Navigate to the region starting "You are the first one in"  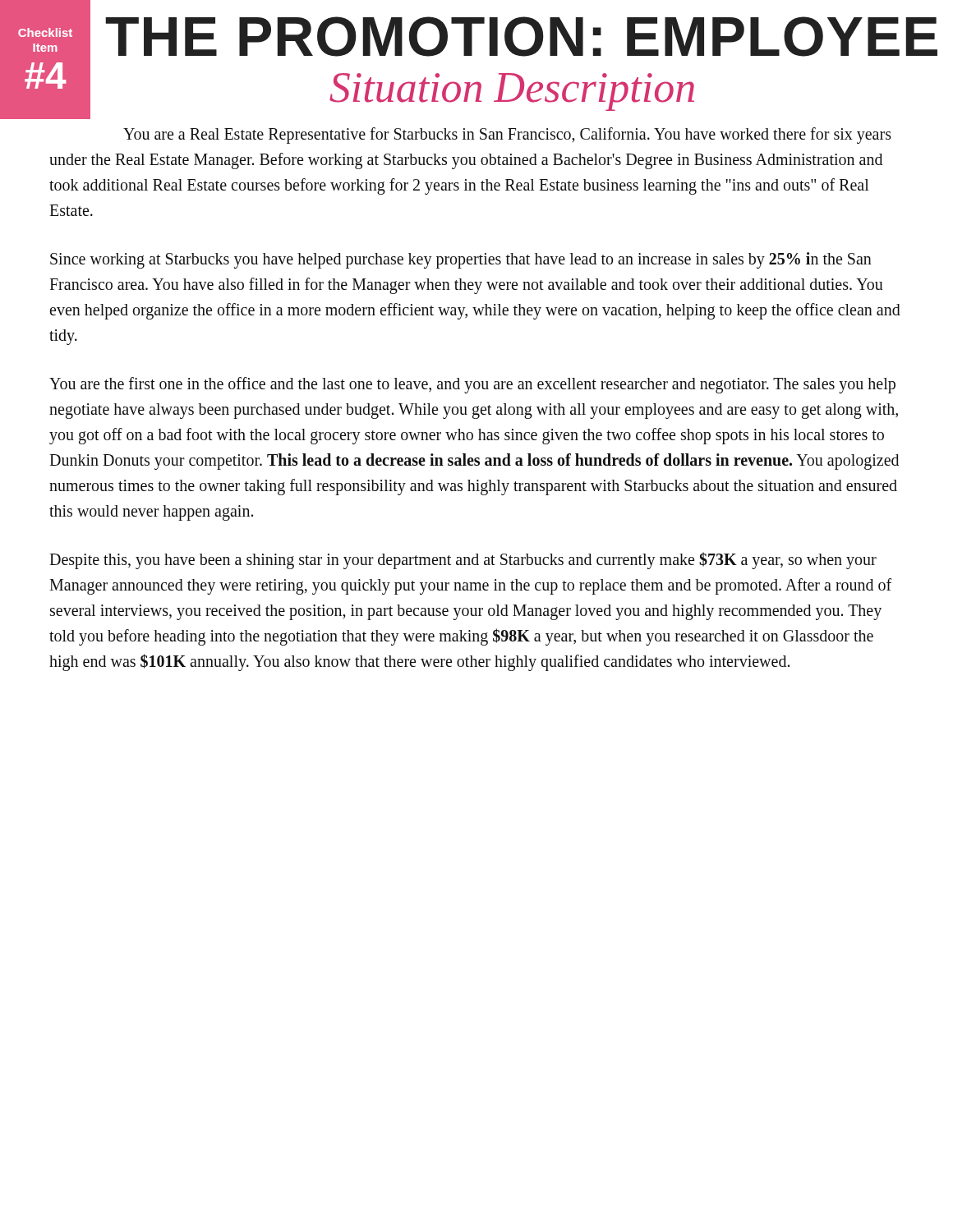click(476, 448)
